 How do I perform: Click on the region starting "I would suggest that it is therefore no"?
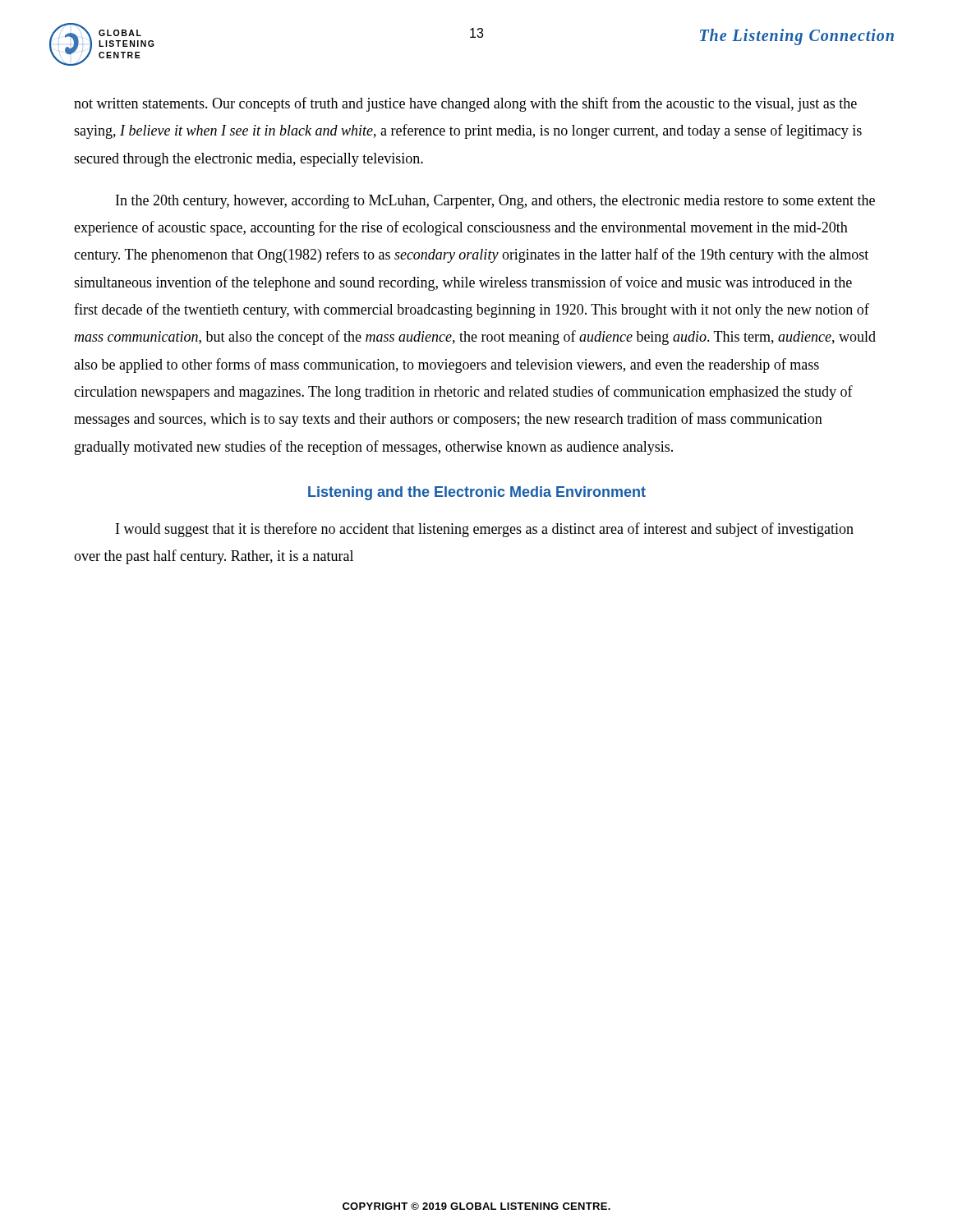pos(464,543)
